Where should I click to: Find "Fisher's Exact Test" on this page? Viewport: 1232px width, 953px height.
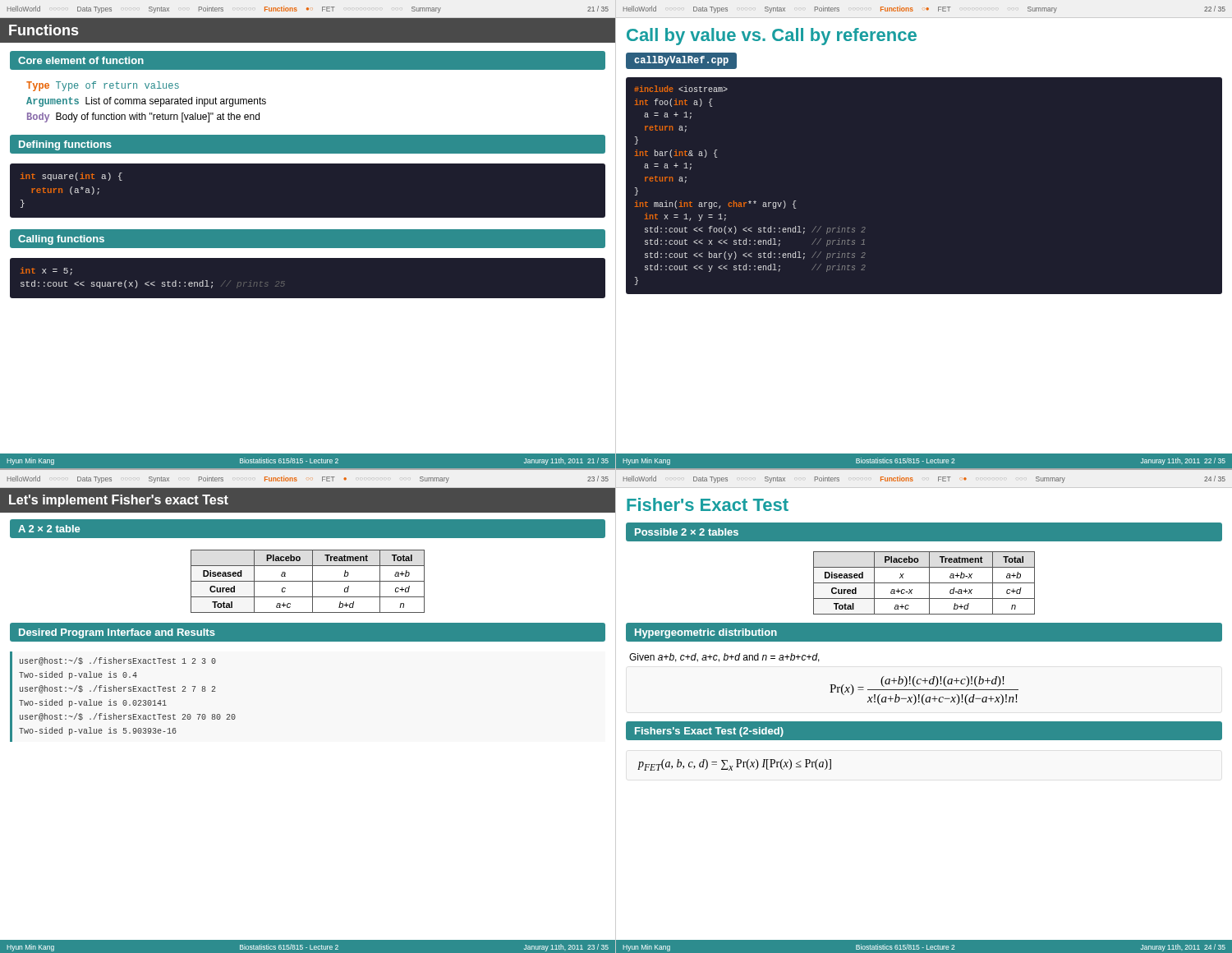click(707, 505)
